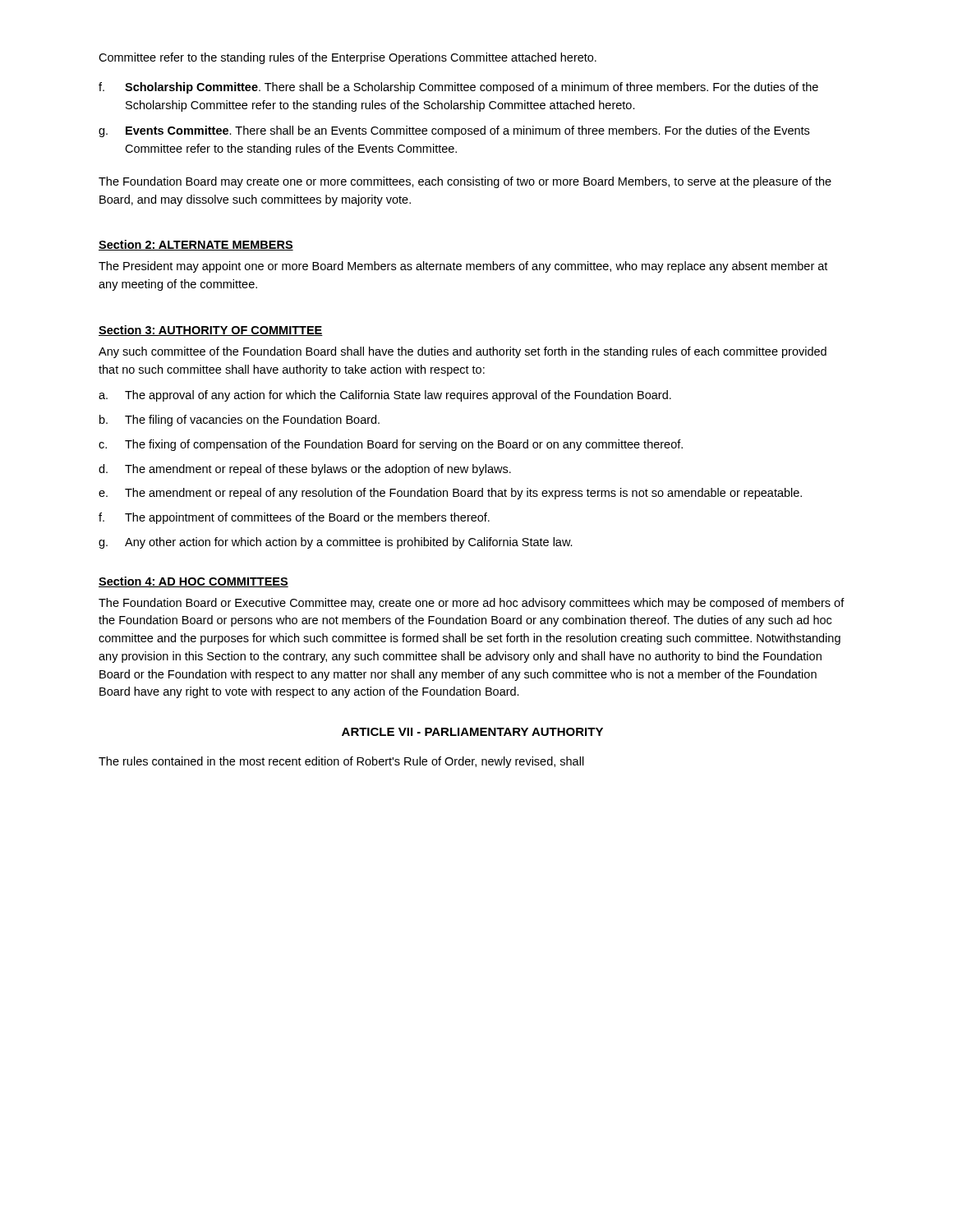Image resolution: width=953 pixels, height=1232 pixels.
Task: Navigate to the element starting "f. Scholarship Committee. There shall be a Scholarship"
Action: point(472,96)
